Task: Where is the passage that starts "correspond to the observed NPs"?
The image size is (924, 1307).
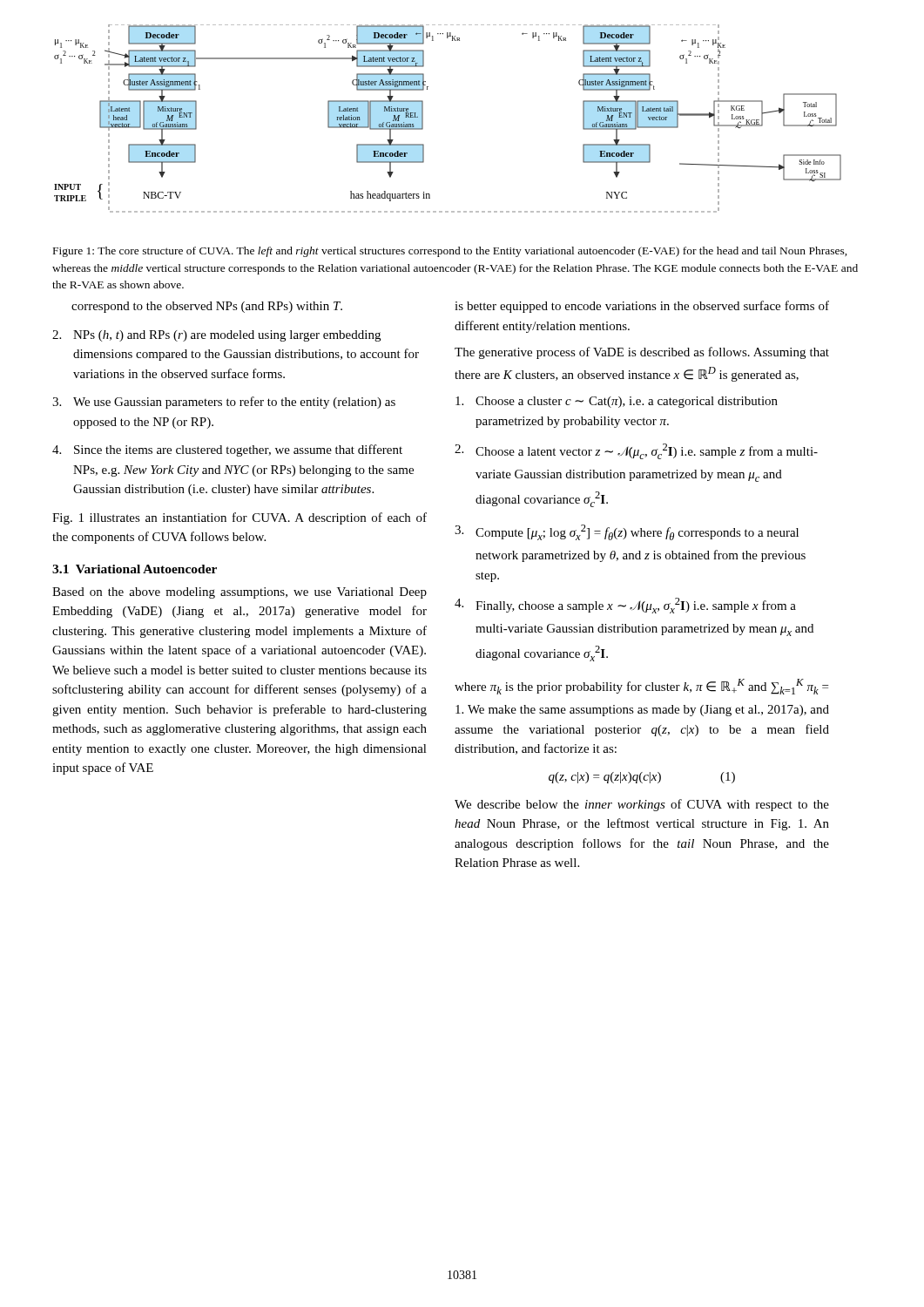Action: 207,306
